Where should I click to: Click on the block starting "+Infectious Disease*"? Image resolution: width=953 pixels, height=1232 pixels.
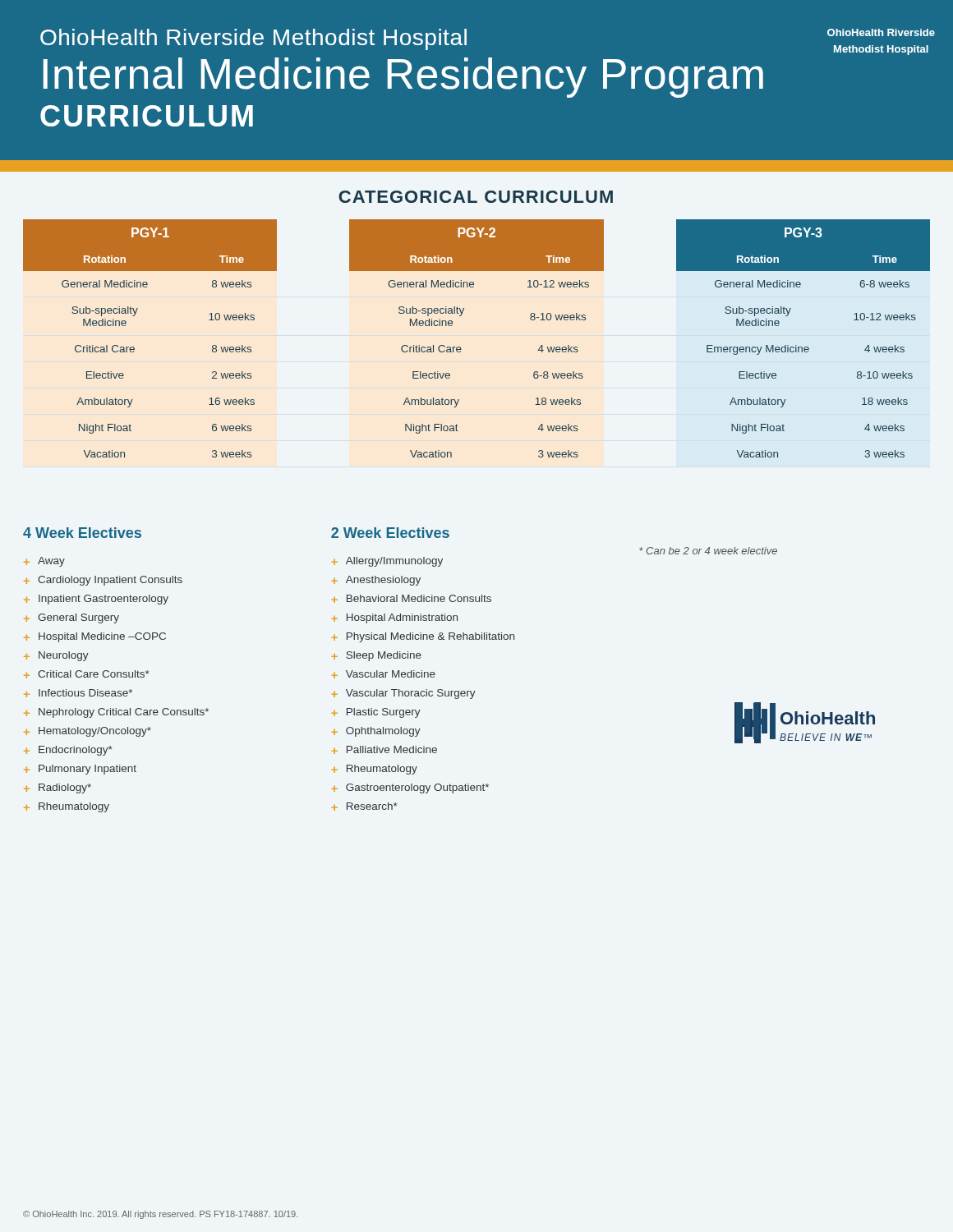click(x=78, y=694)
